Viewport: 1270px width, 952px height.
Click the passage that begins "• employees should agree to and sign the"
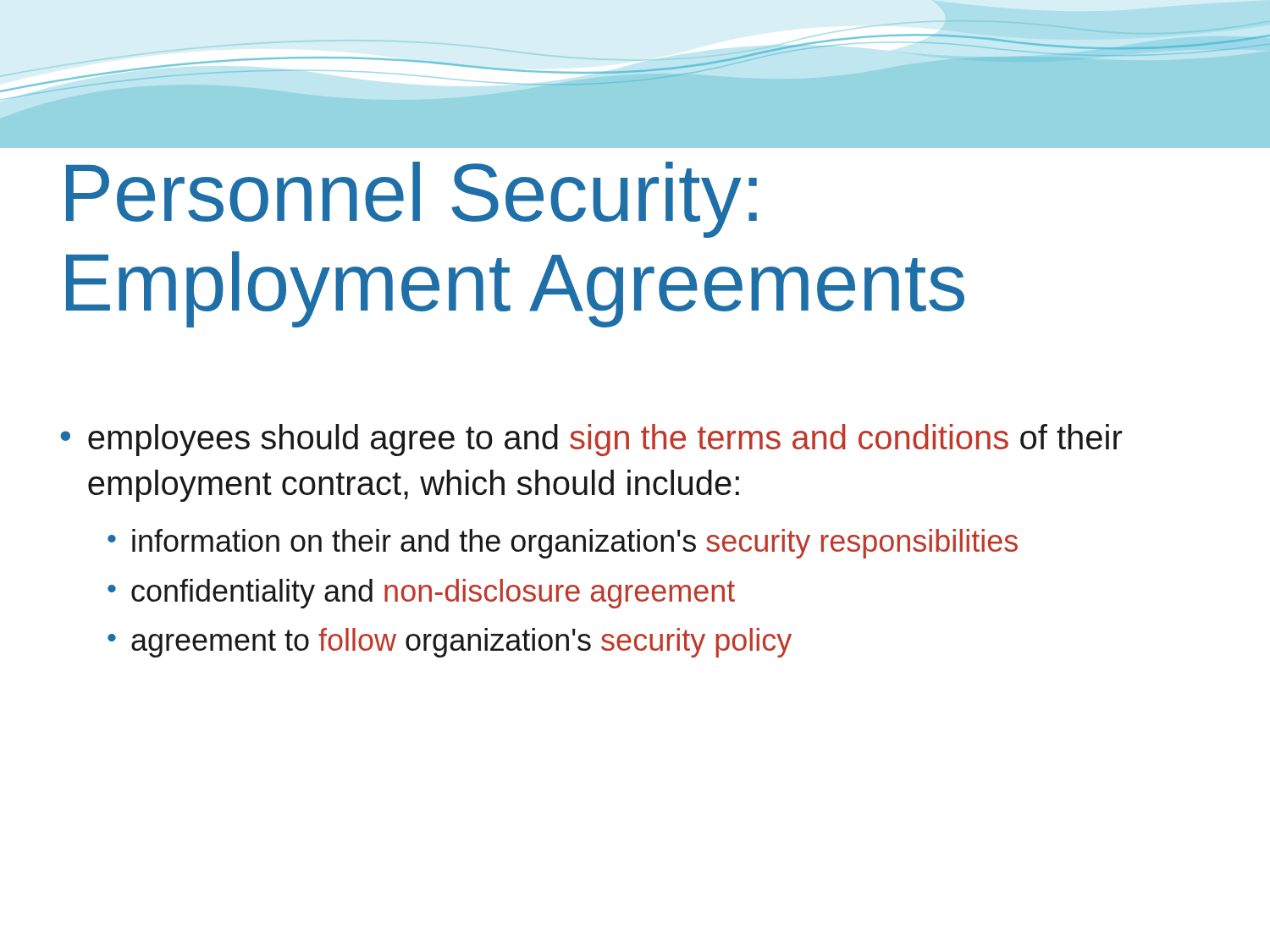[639, 460]
